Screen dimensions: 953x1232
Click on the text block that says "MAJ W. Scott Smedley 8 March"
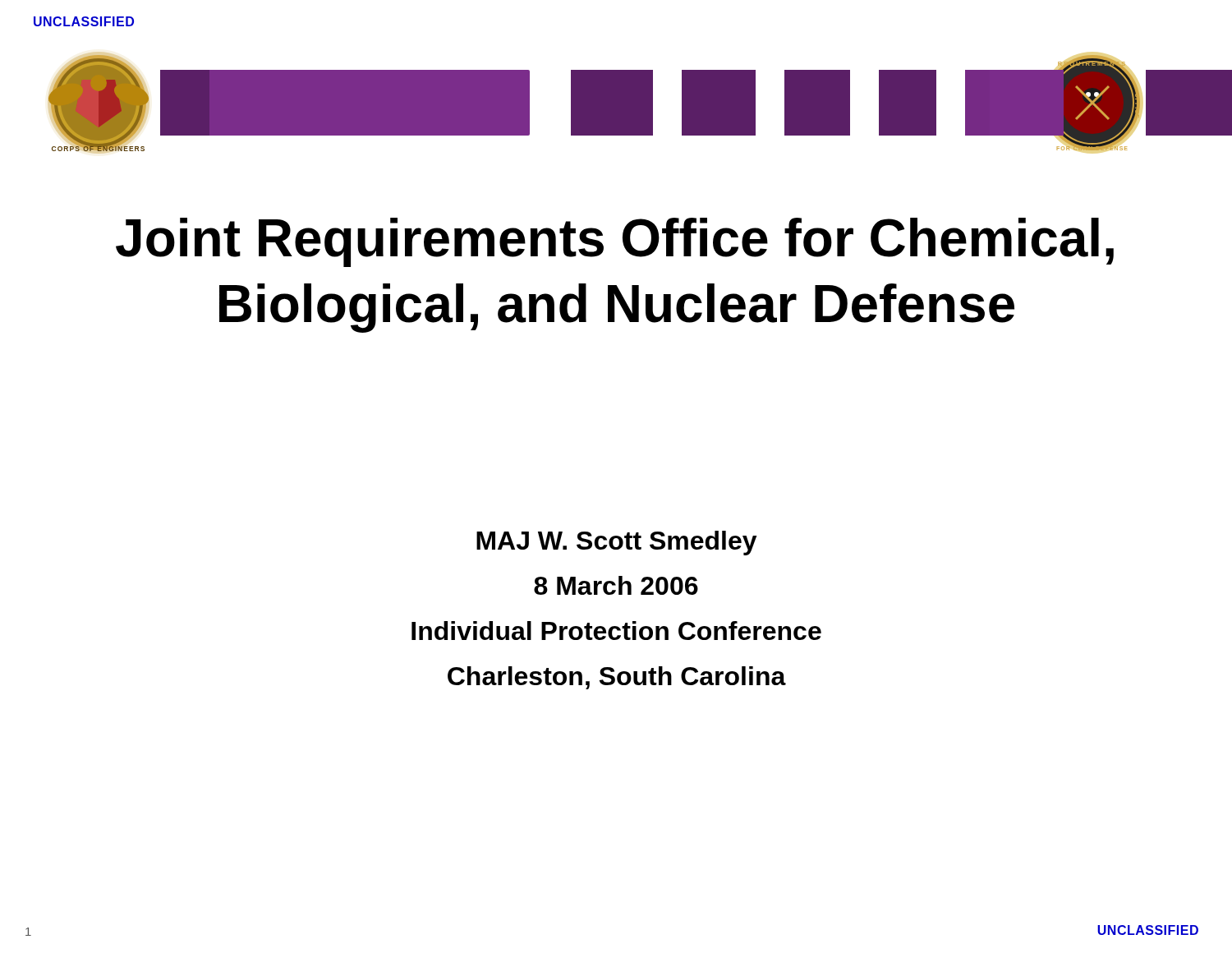617,543
